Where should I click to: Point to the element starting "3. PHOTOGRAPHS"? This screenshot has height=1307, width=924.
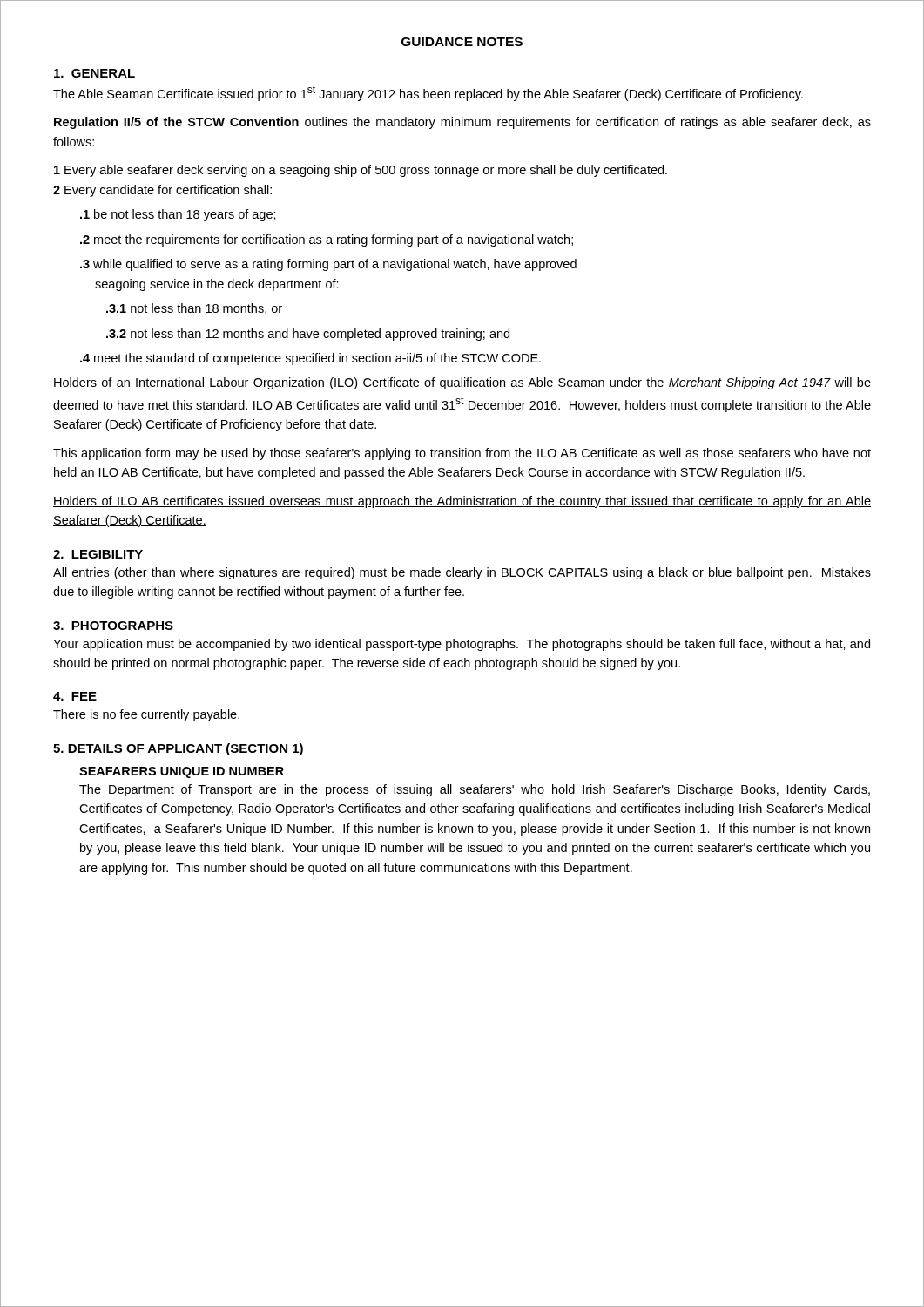pos(113,625)
